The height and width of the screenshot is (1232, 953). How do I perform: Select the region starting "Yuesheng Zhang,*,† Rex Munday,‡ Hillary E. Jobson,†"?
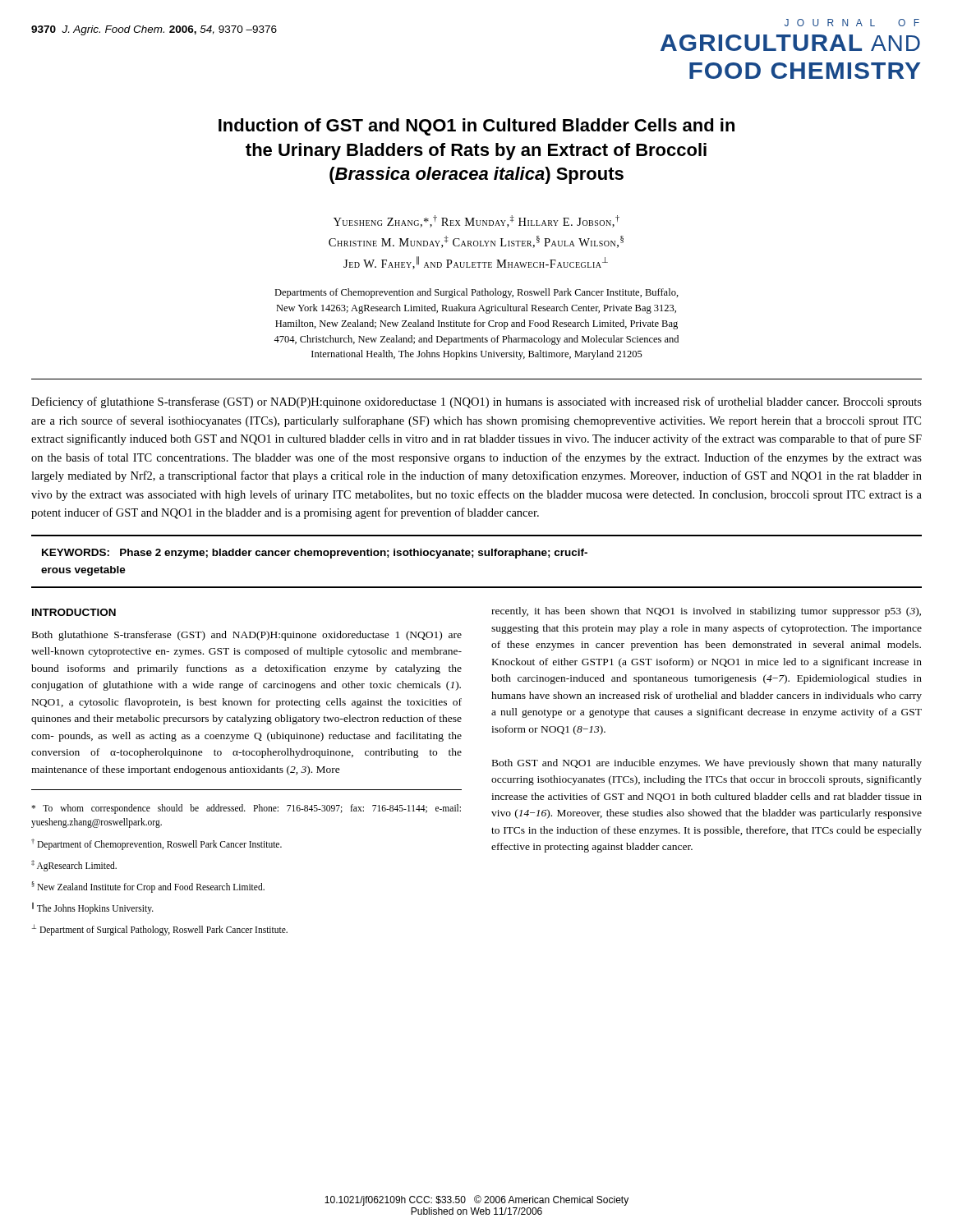[x=476, y=242]
